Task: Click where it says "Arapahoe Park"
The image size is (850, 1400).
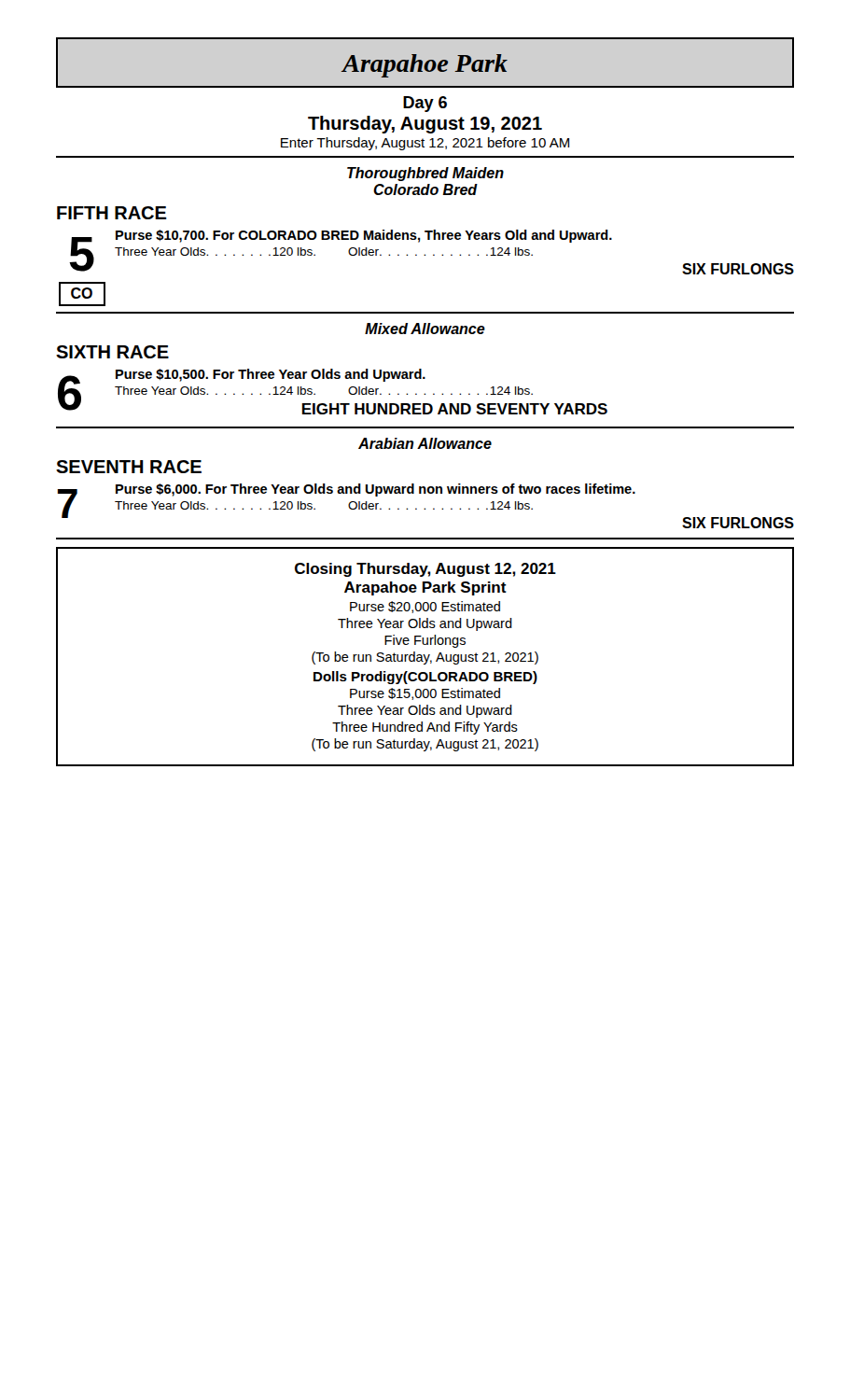Action: 425,63
